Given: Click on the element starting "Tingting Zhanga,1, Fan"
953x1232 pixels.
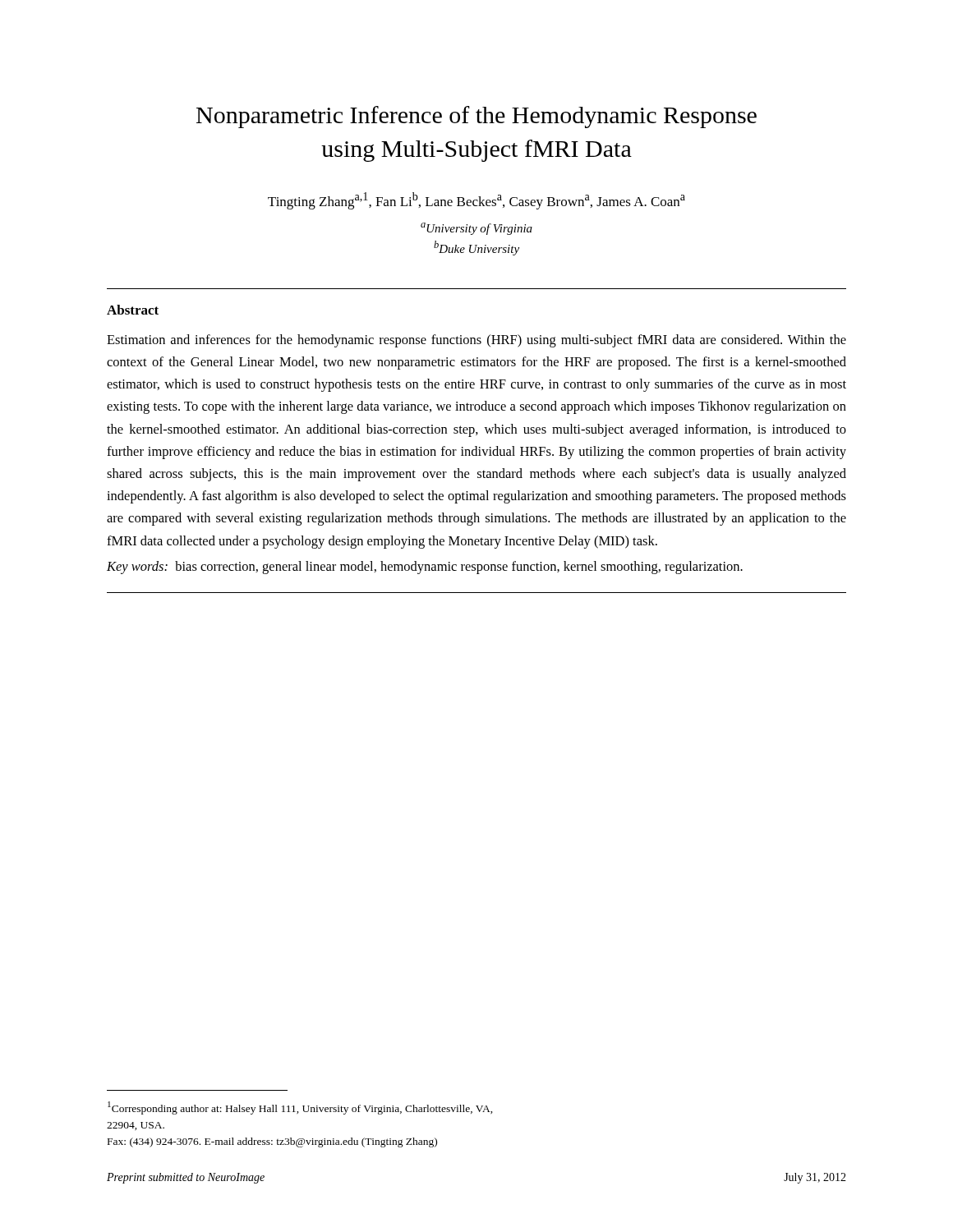Looking at the screenshot, I should pyautogui.click(x=476, y=199).
